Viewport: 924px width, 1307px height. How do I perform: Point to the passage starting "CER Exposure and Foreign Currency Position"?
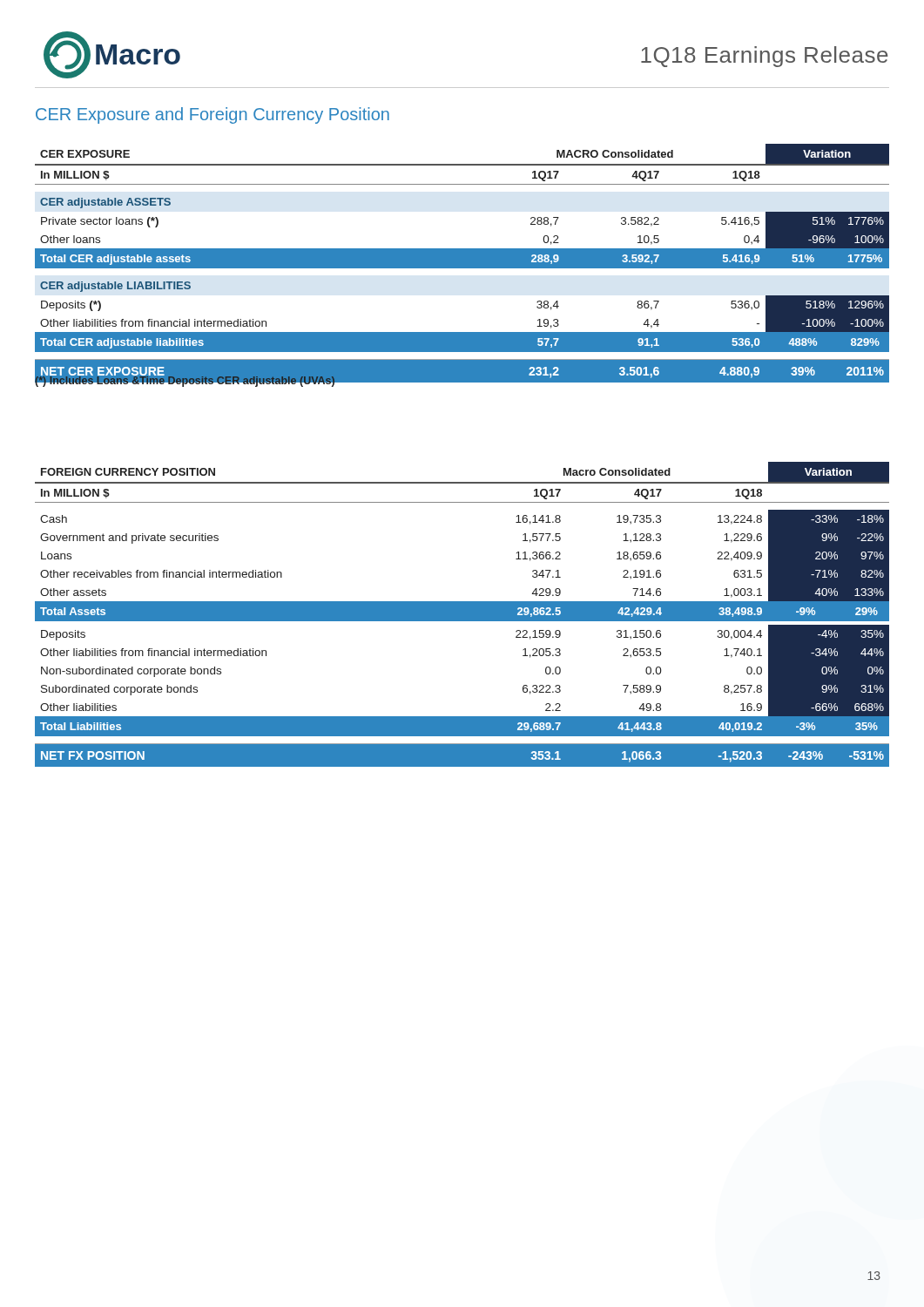pyautogui.click(x=212, y=115)
